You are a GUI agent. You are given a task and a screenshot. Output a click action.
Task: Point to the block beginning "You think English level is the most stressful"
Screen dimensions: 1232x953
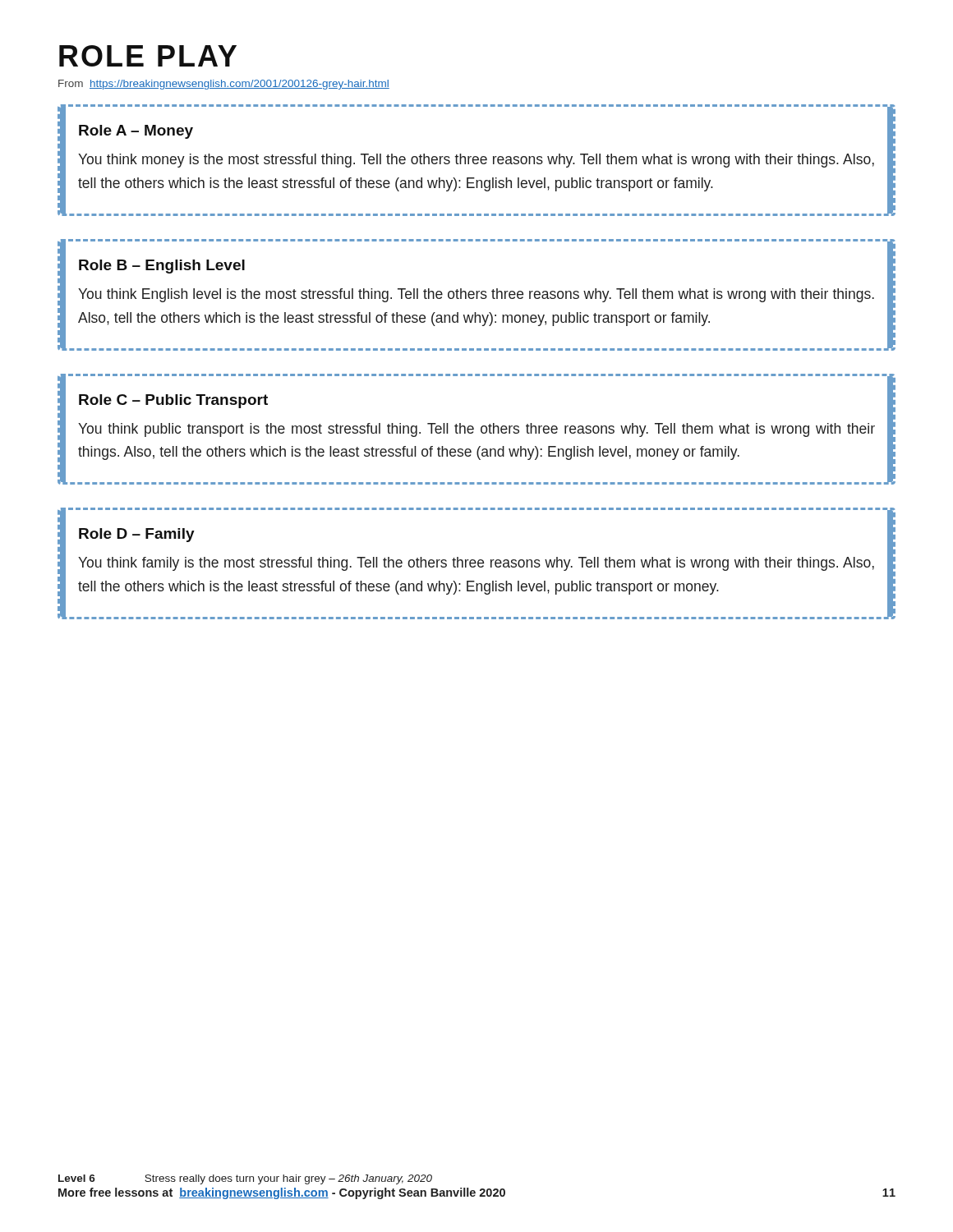pos(476,306)
